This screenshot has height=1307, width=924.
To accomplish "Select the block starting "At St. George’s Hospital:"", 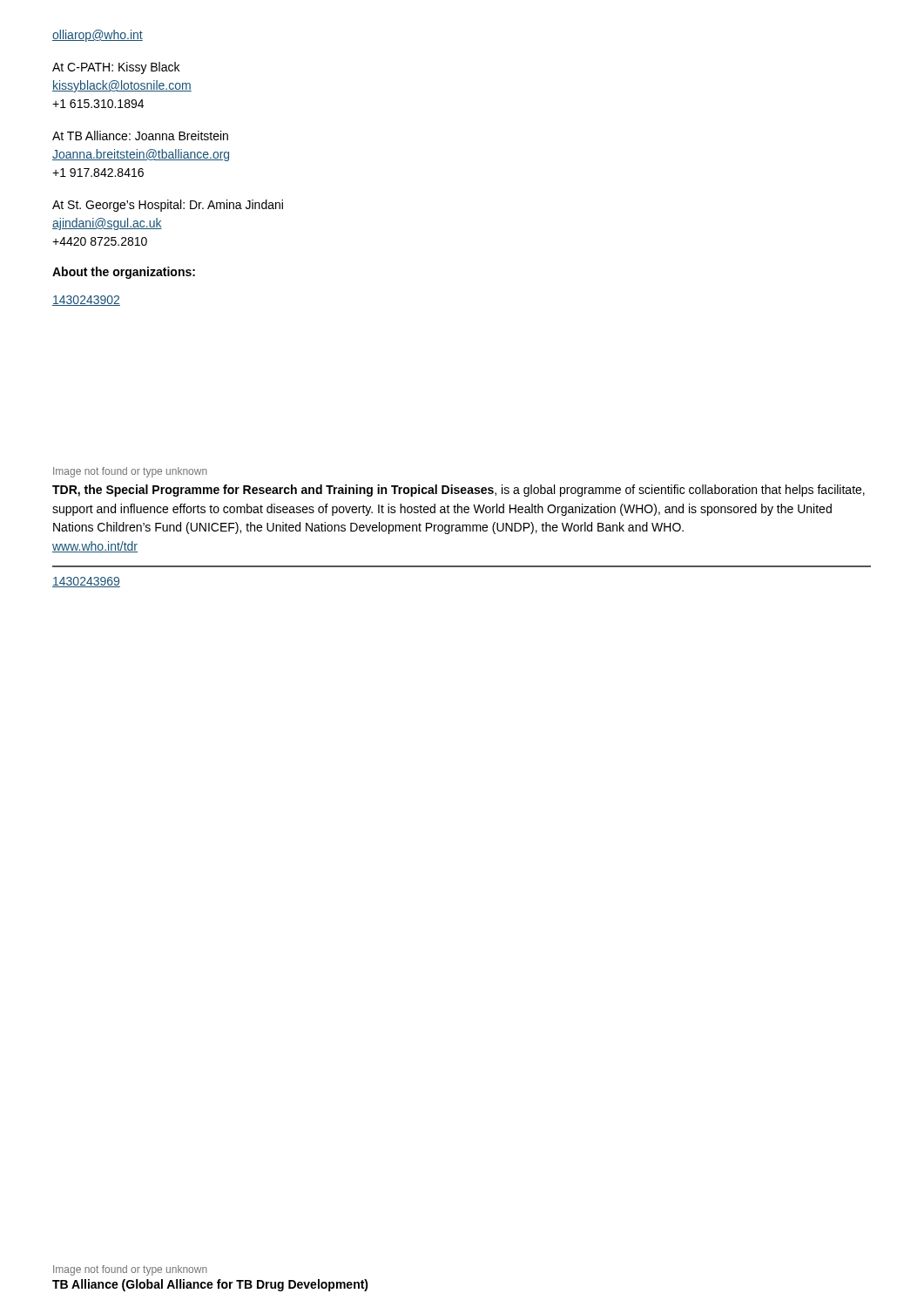I will point(168,223).
